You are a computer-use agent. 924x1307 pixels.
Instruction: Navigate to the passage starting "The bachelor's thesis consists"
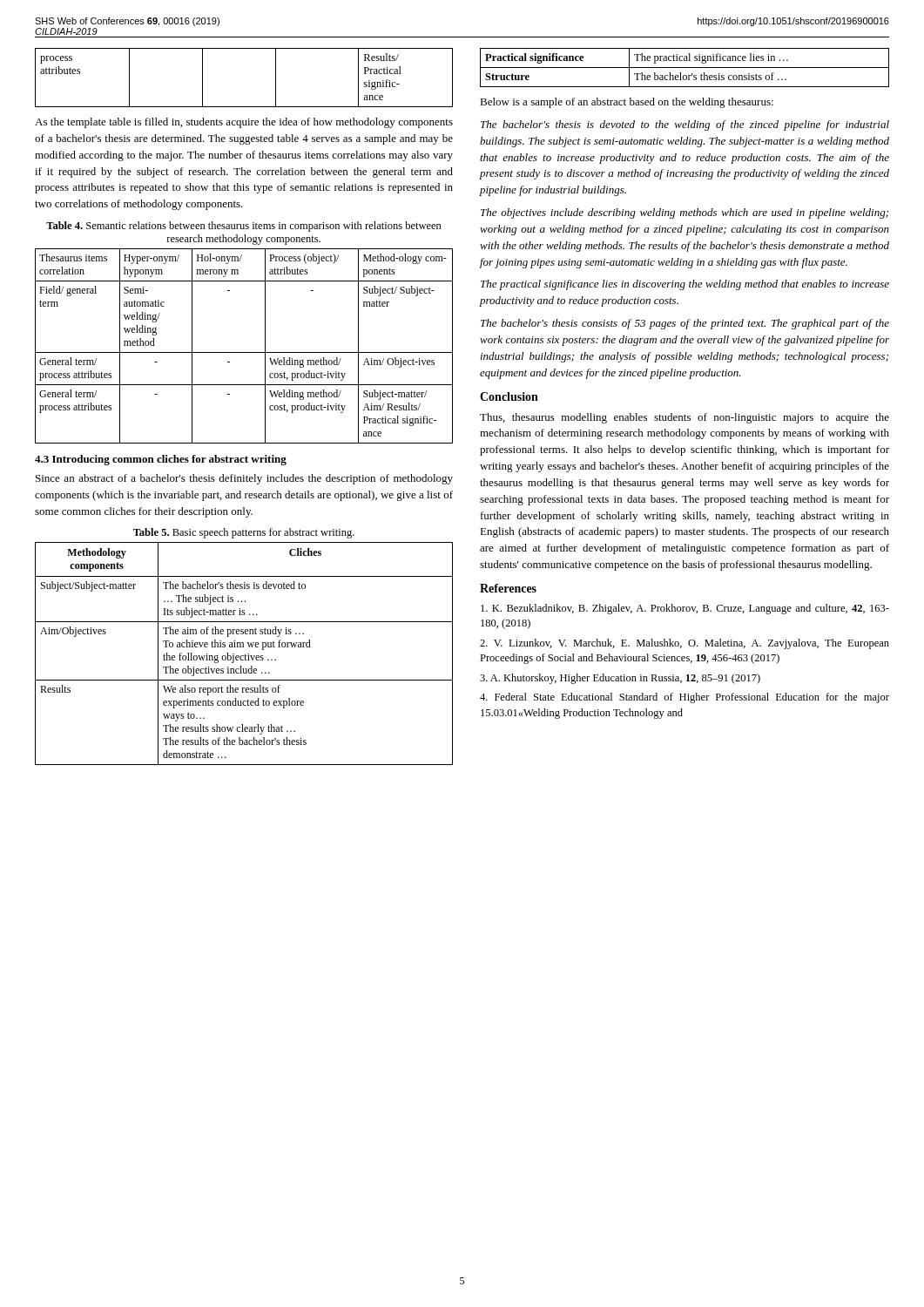684,348
